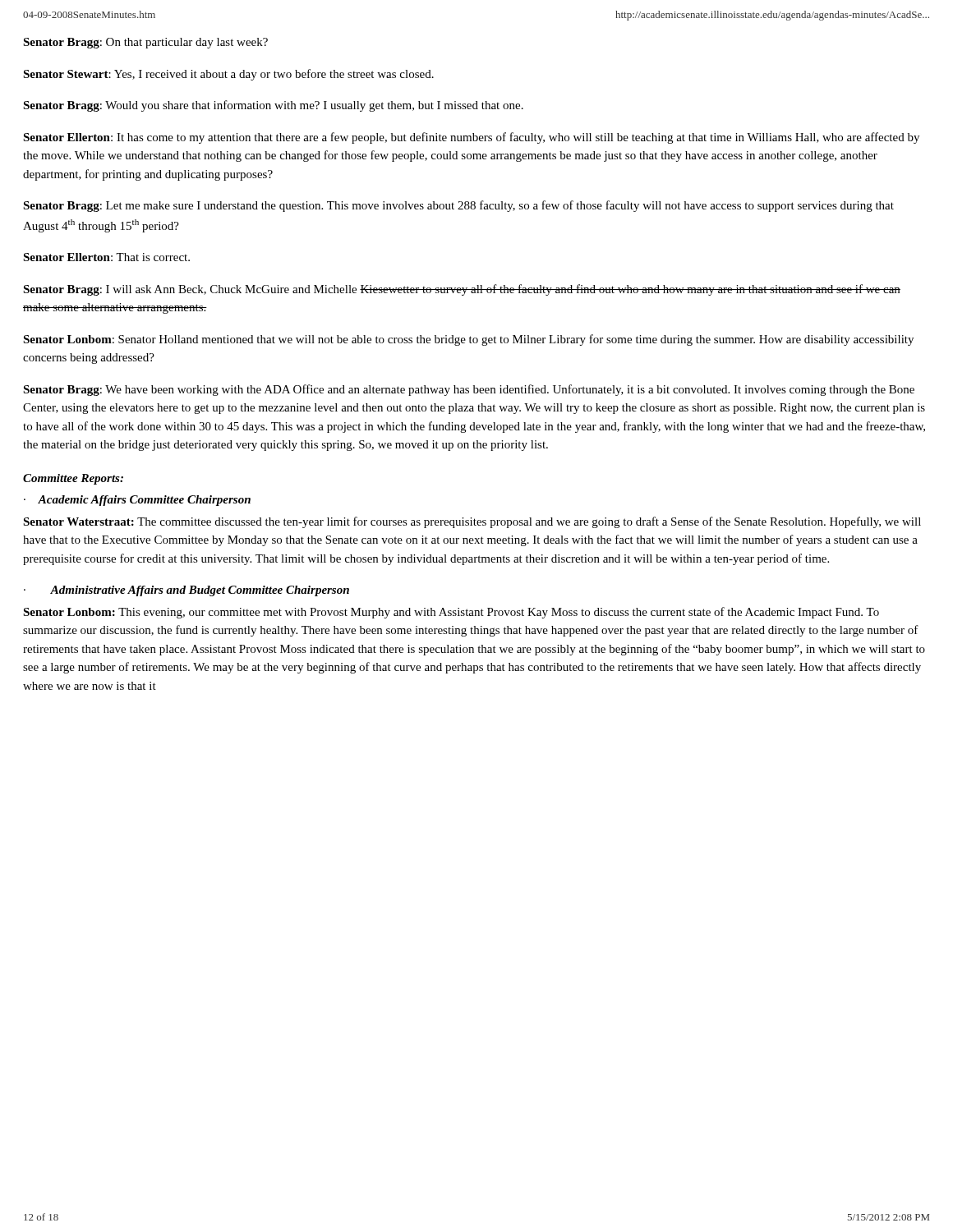The image size is (953, 1232).
Task: Select the text starting "Senator Bragg: We have been working"
Action: pos(474,417)
